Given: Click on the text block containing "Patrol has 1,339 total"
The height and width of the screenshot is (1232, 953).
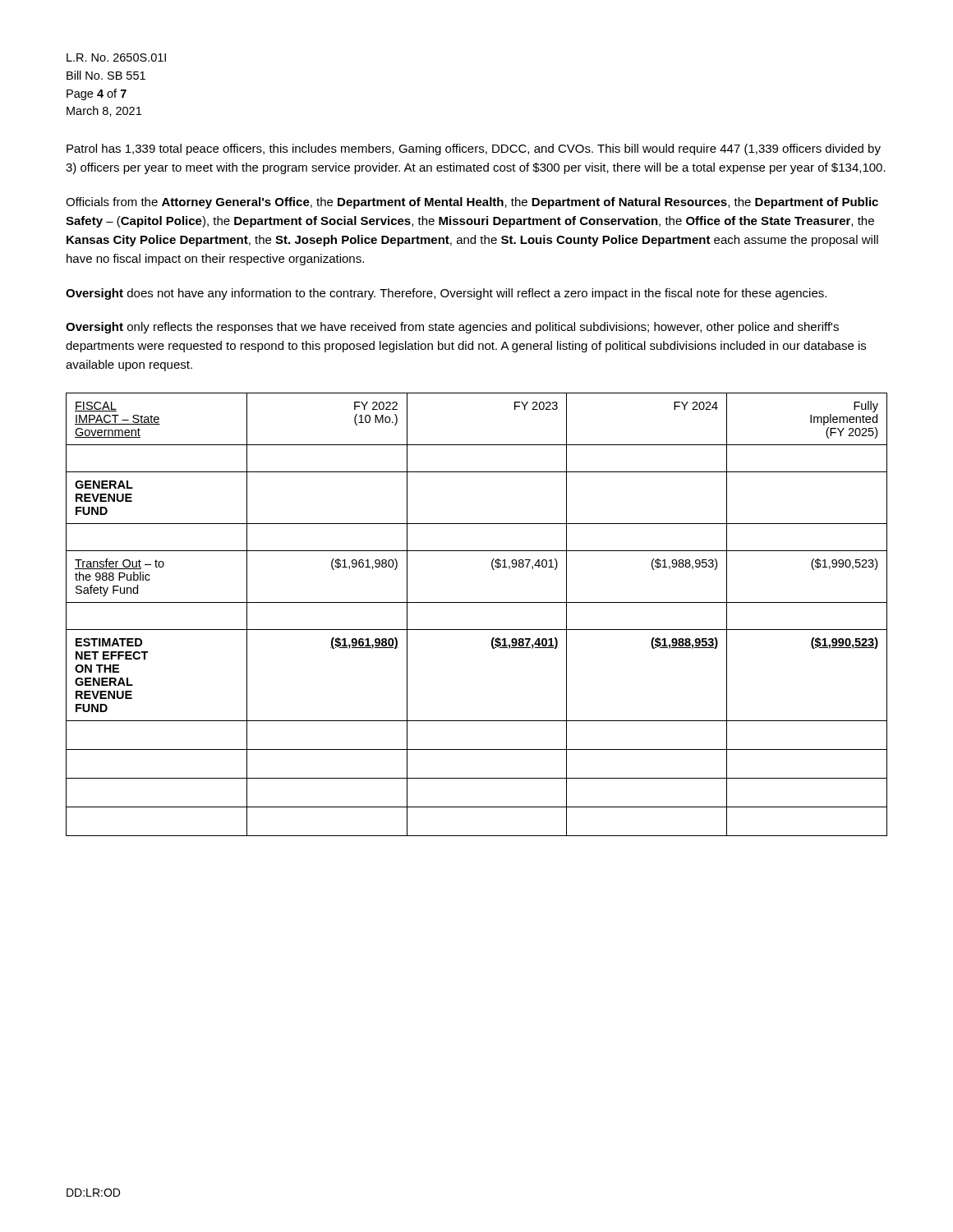Looking at the screenshot, I should point(476,158).
